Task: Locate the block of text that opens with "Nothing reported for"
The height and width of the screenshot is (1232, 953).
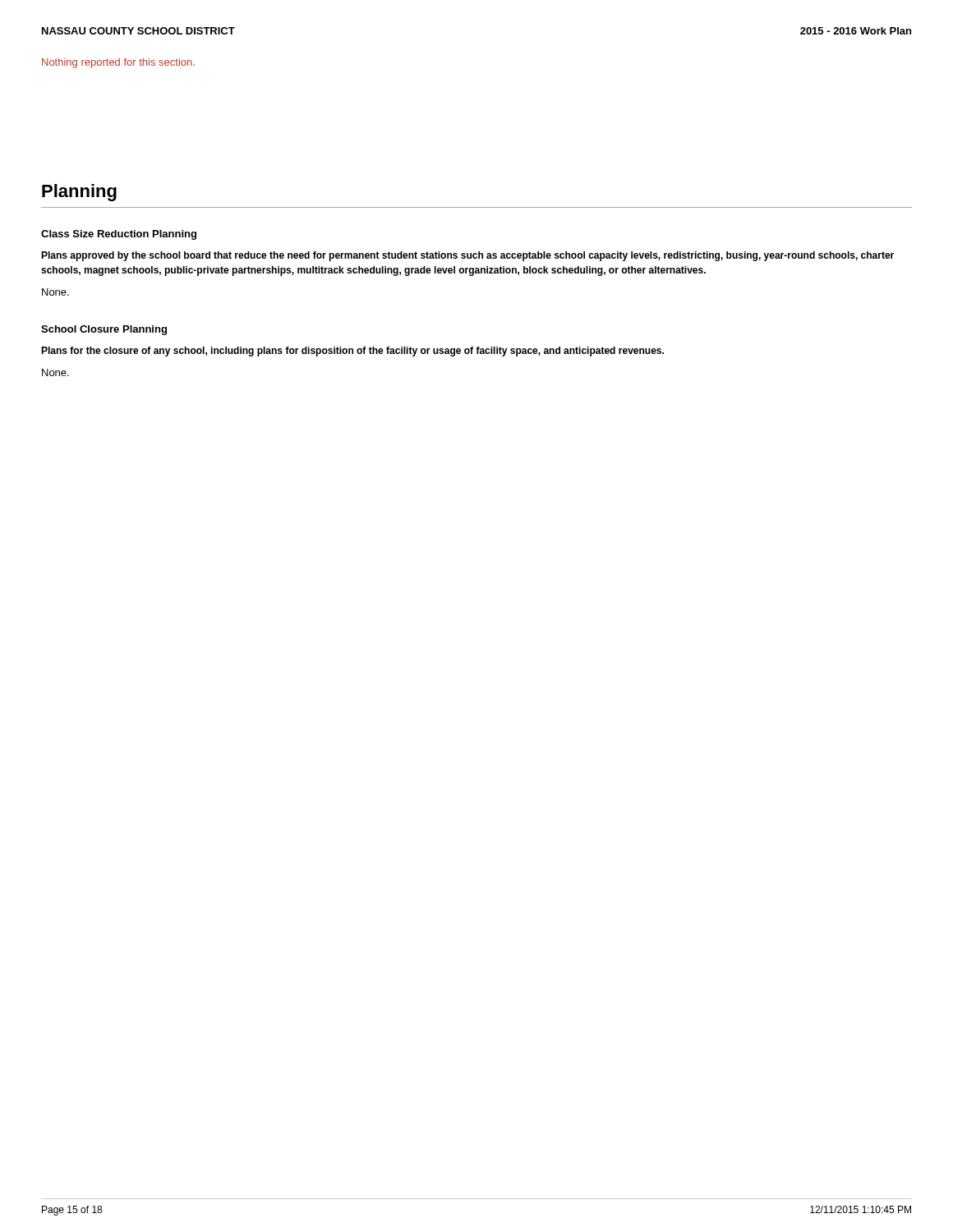Action: point(118,62)
